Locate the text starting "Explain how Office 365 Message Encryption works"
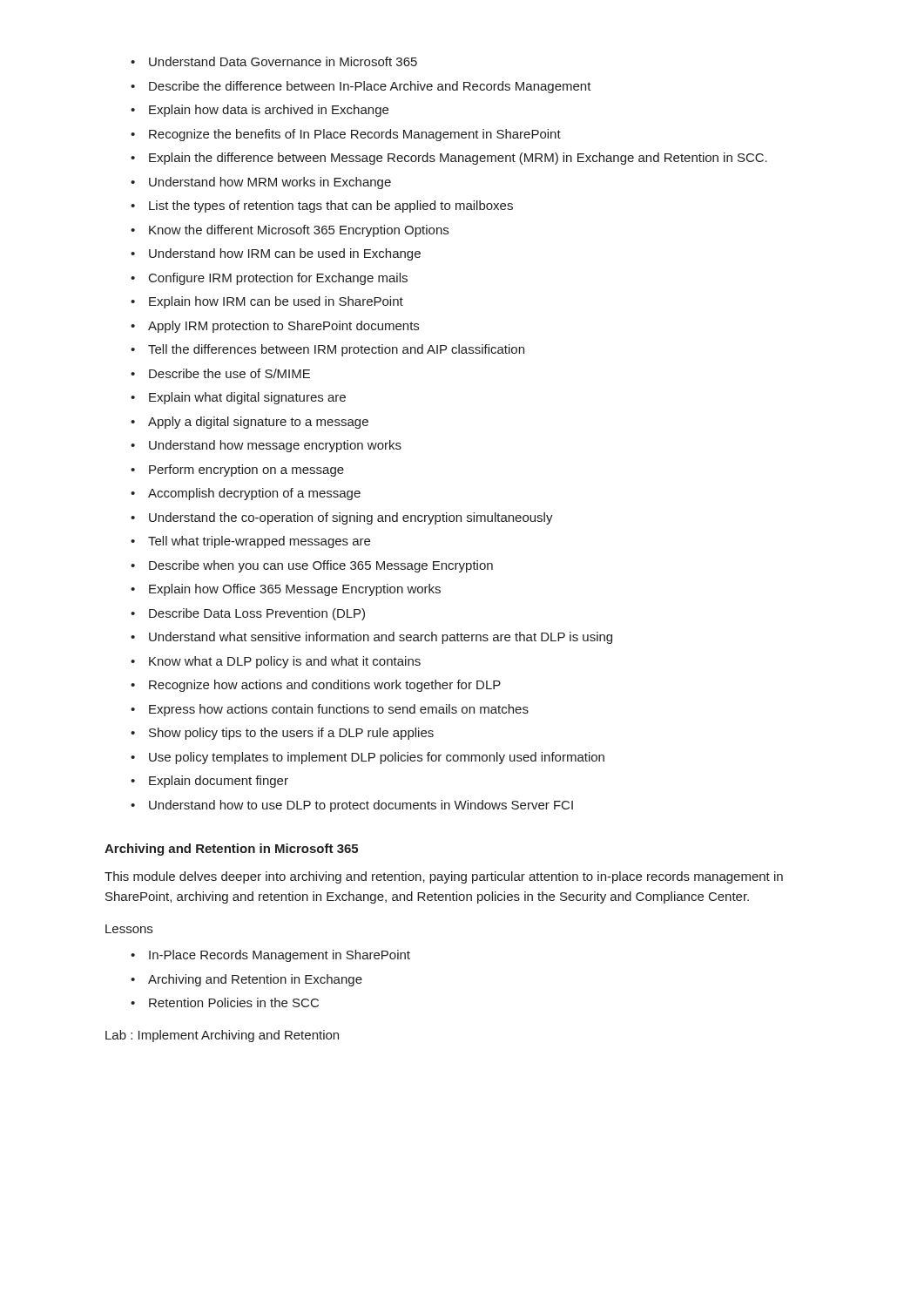This screenshot has width=924, height=1307. coord(295,589)
